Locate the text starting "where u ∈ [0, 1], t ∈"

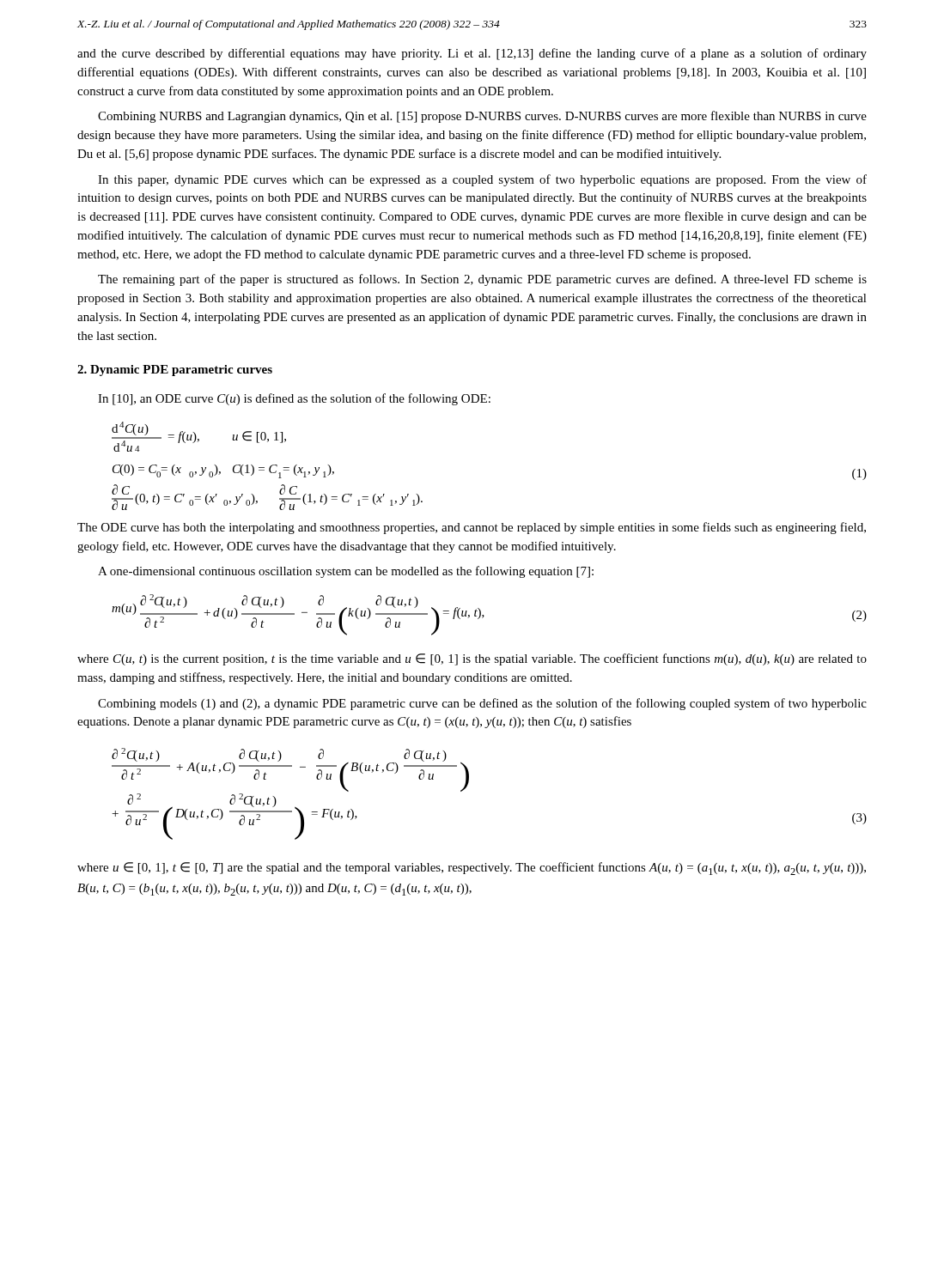[x=472, y=879]
